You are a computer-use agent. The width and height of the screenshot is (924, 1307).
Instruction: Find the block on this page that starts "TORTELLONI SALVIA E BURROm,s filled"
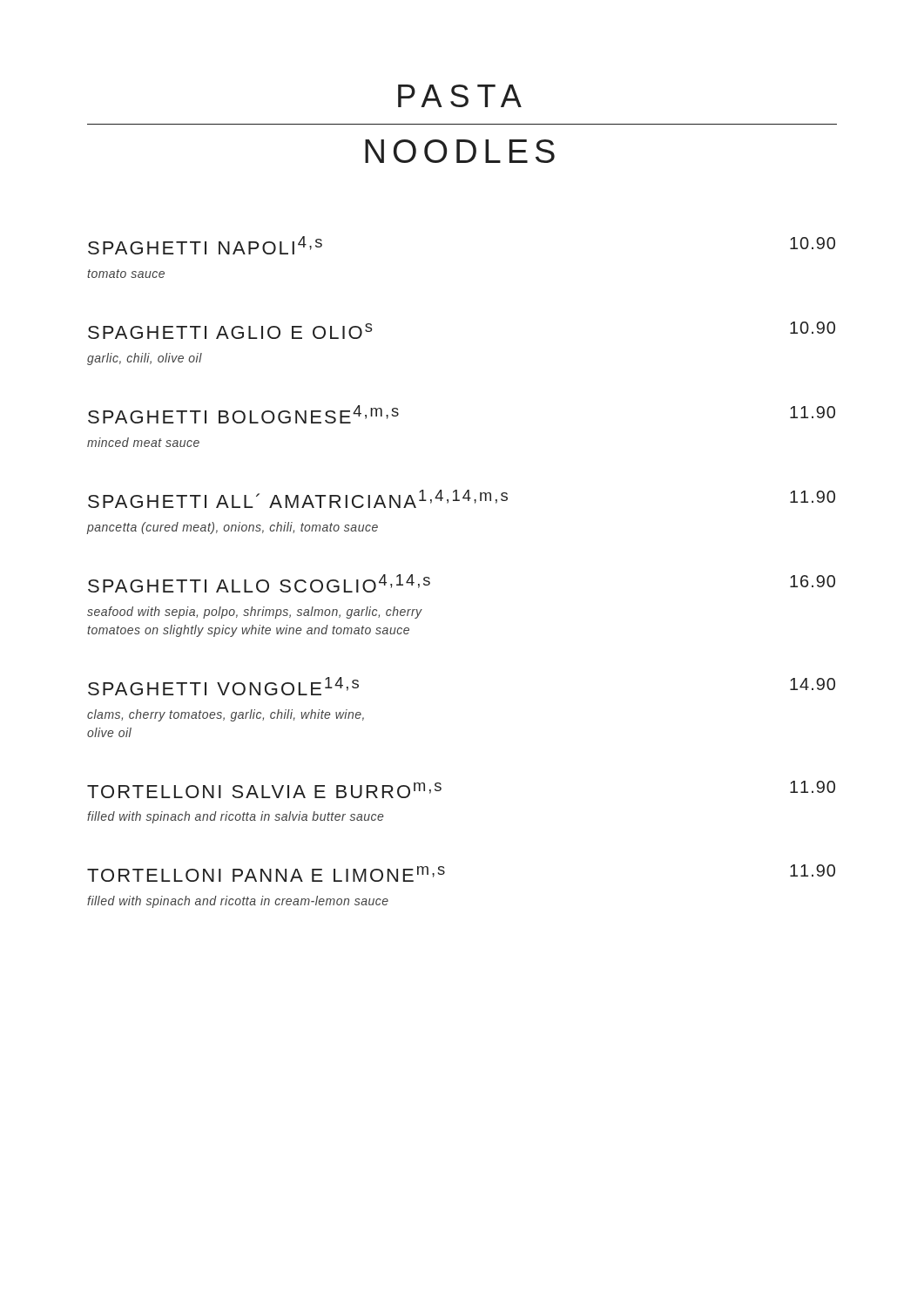coord(263,789)
